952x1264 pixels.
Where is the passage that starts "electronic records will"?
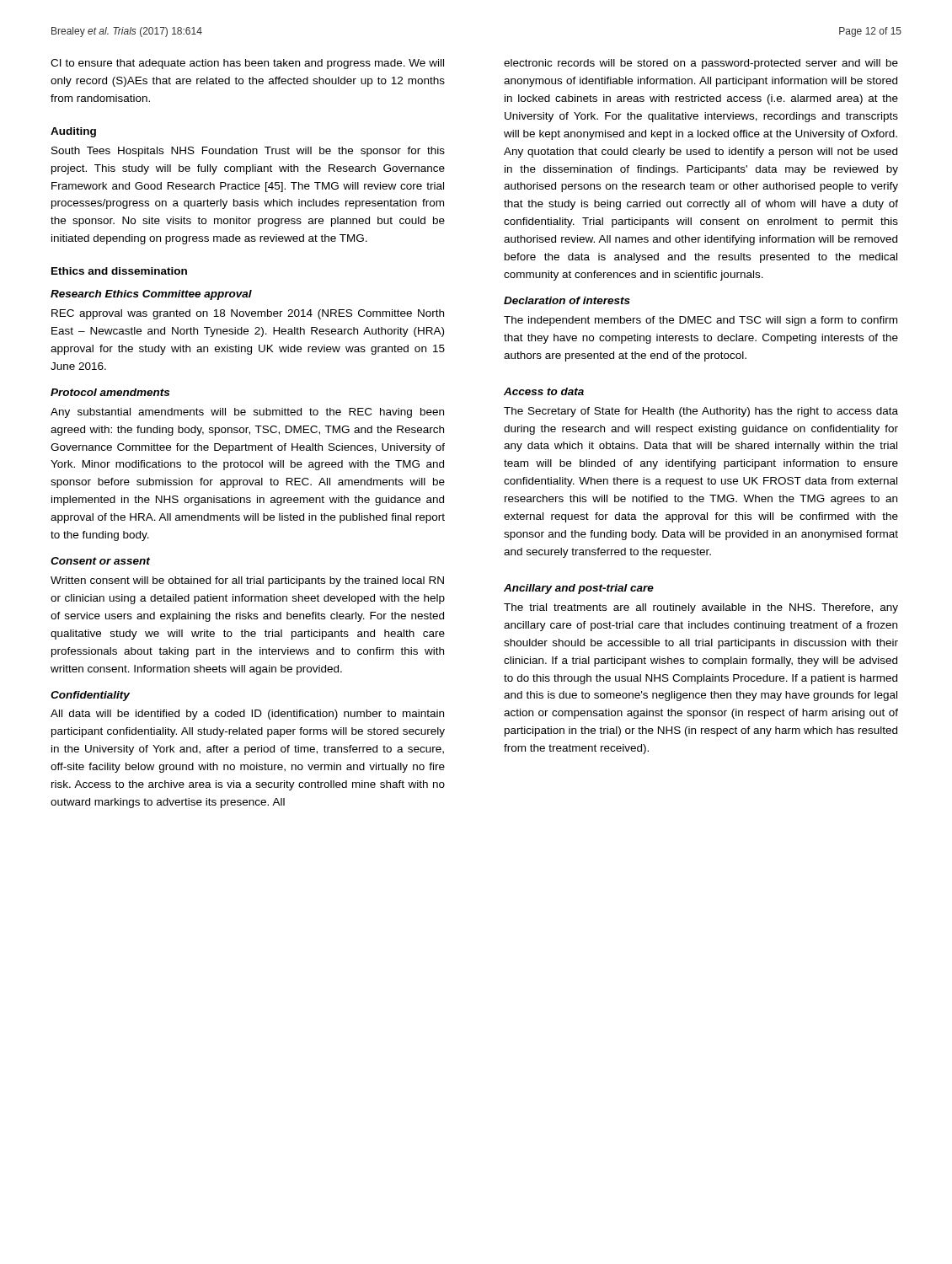point(701,169)
